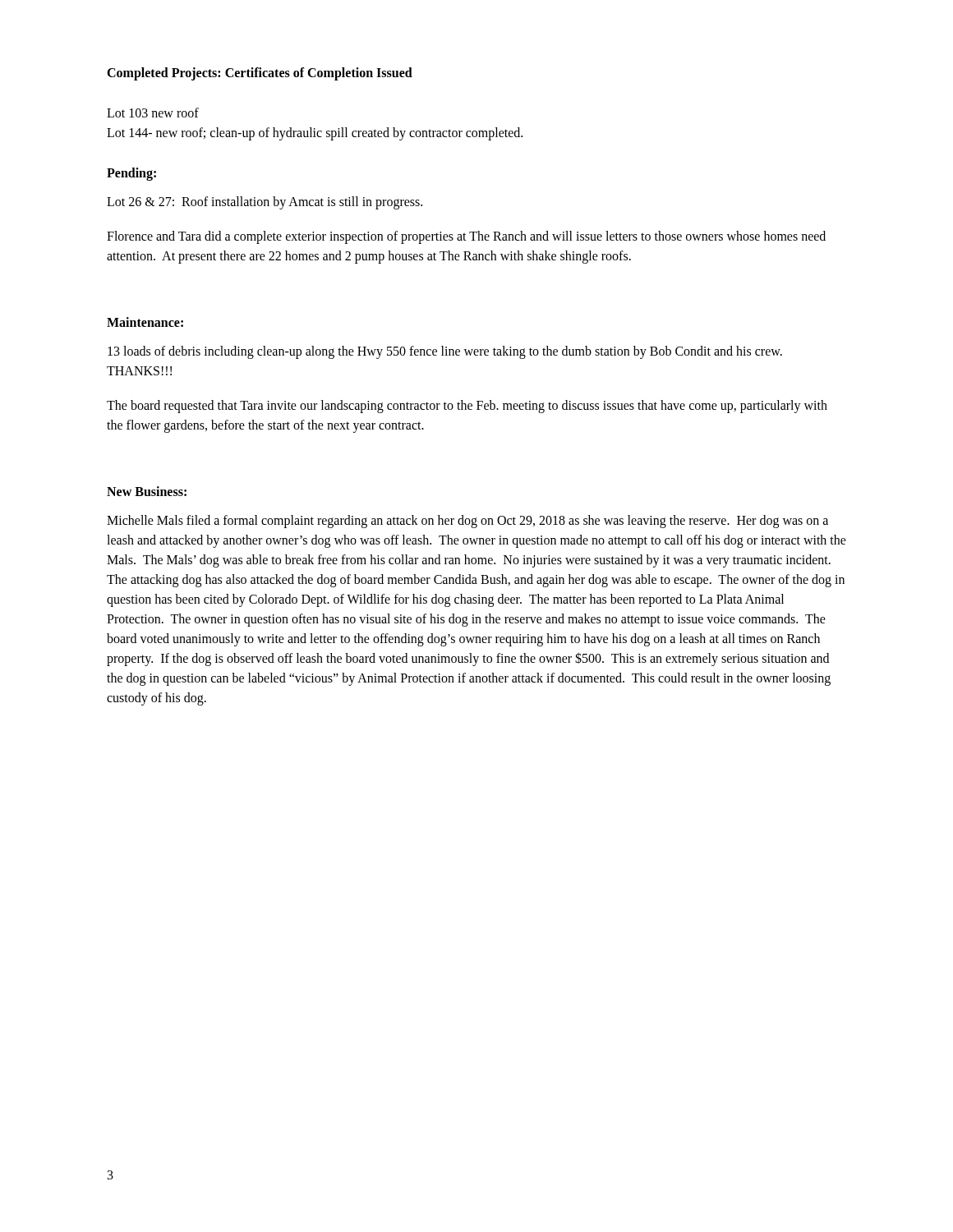This screenshot has height=1232, width=953.
Task: Find the text starting "New Business:"
Action: point(147,492)
